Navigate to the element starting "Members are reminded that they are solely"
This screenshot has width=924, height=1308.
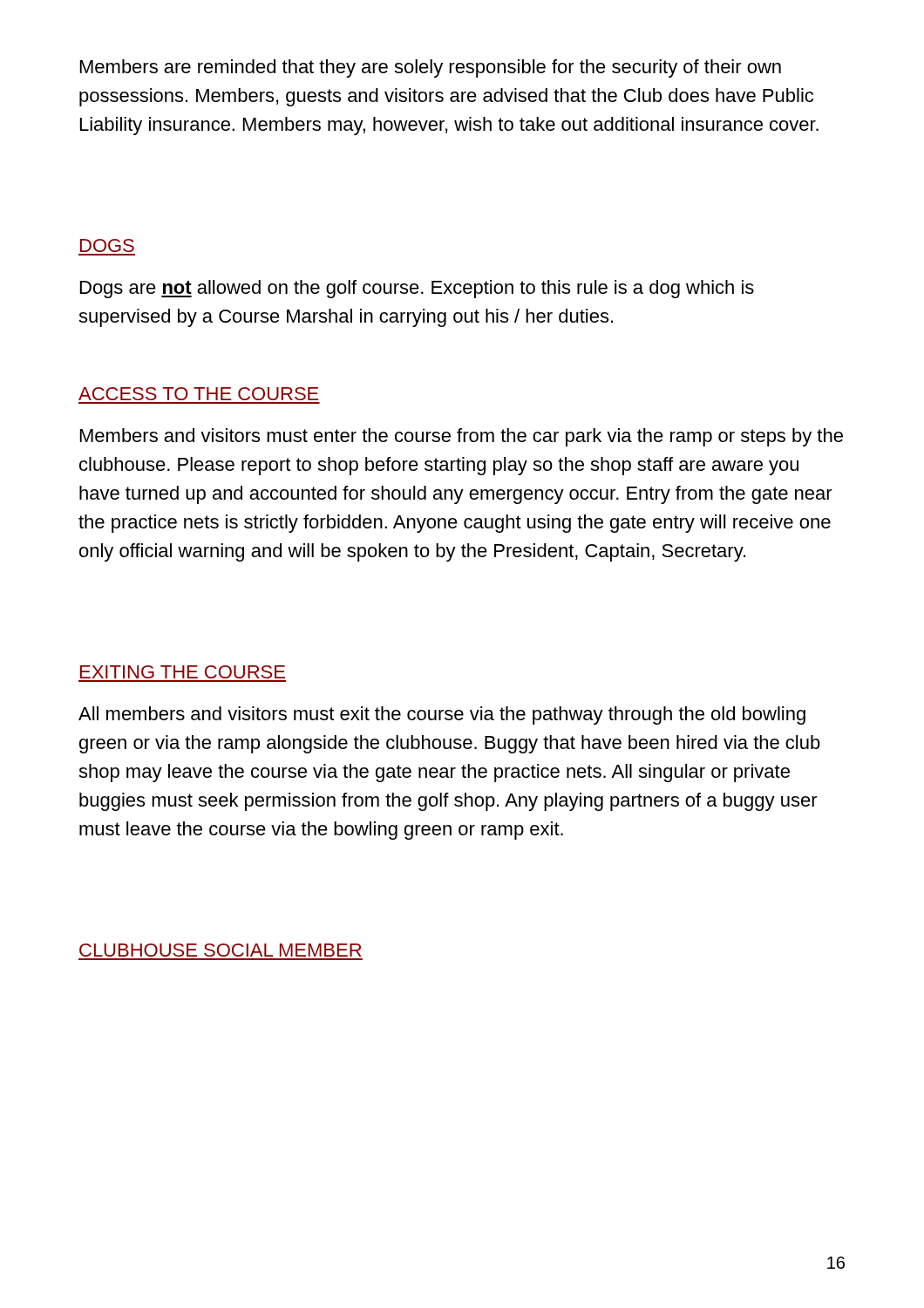[449, 95]
